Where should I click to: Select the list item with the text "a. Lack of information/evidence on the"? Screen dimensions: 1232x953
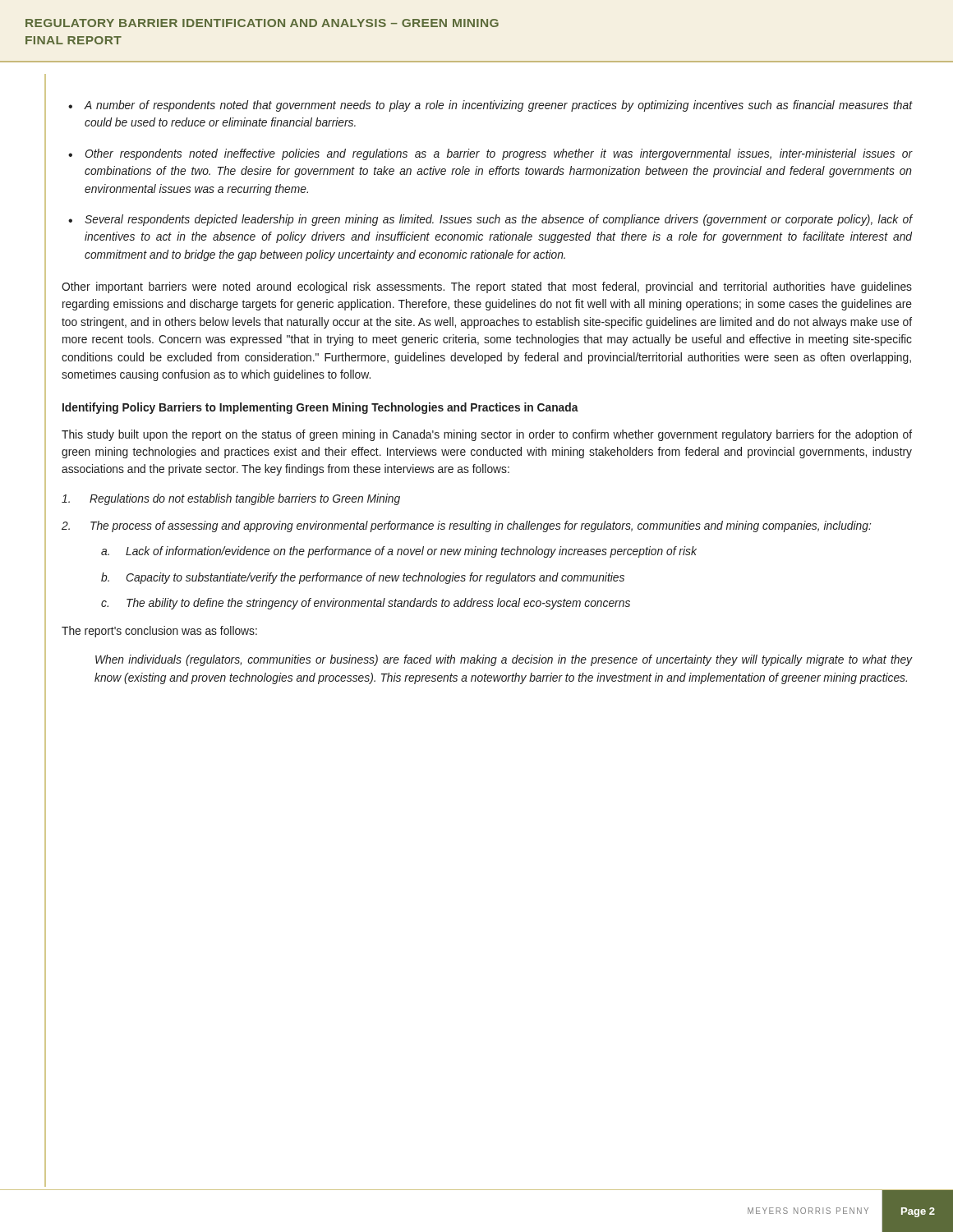click(399, 552)
